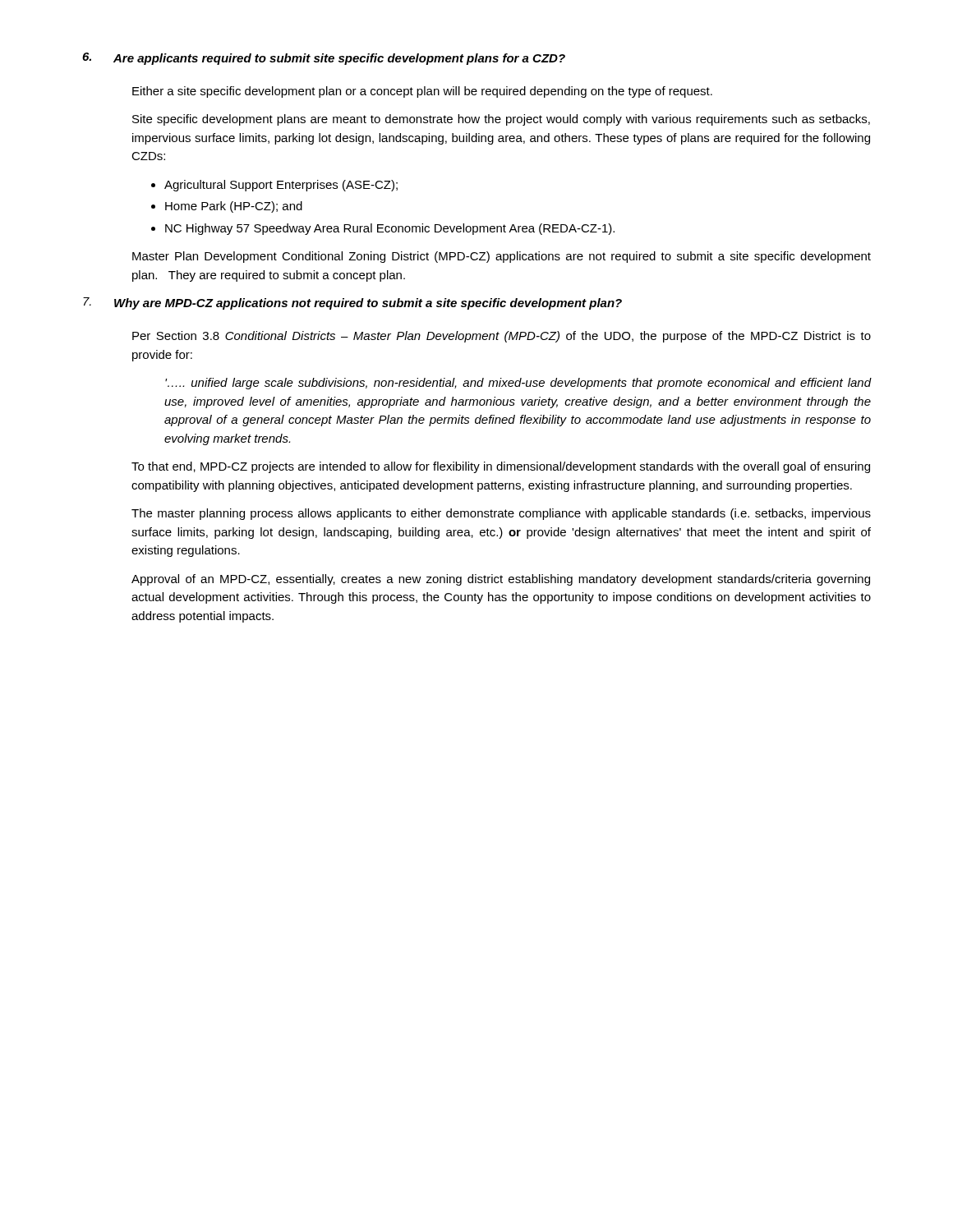This screenshot has width=953, height=1232.
Task: Navigate to the text starting "Site specific development"
Action: (x=501, y=137)
